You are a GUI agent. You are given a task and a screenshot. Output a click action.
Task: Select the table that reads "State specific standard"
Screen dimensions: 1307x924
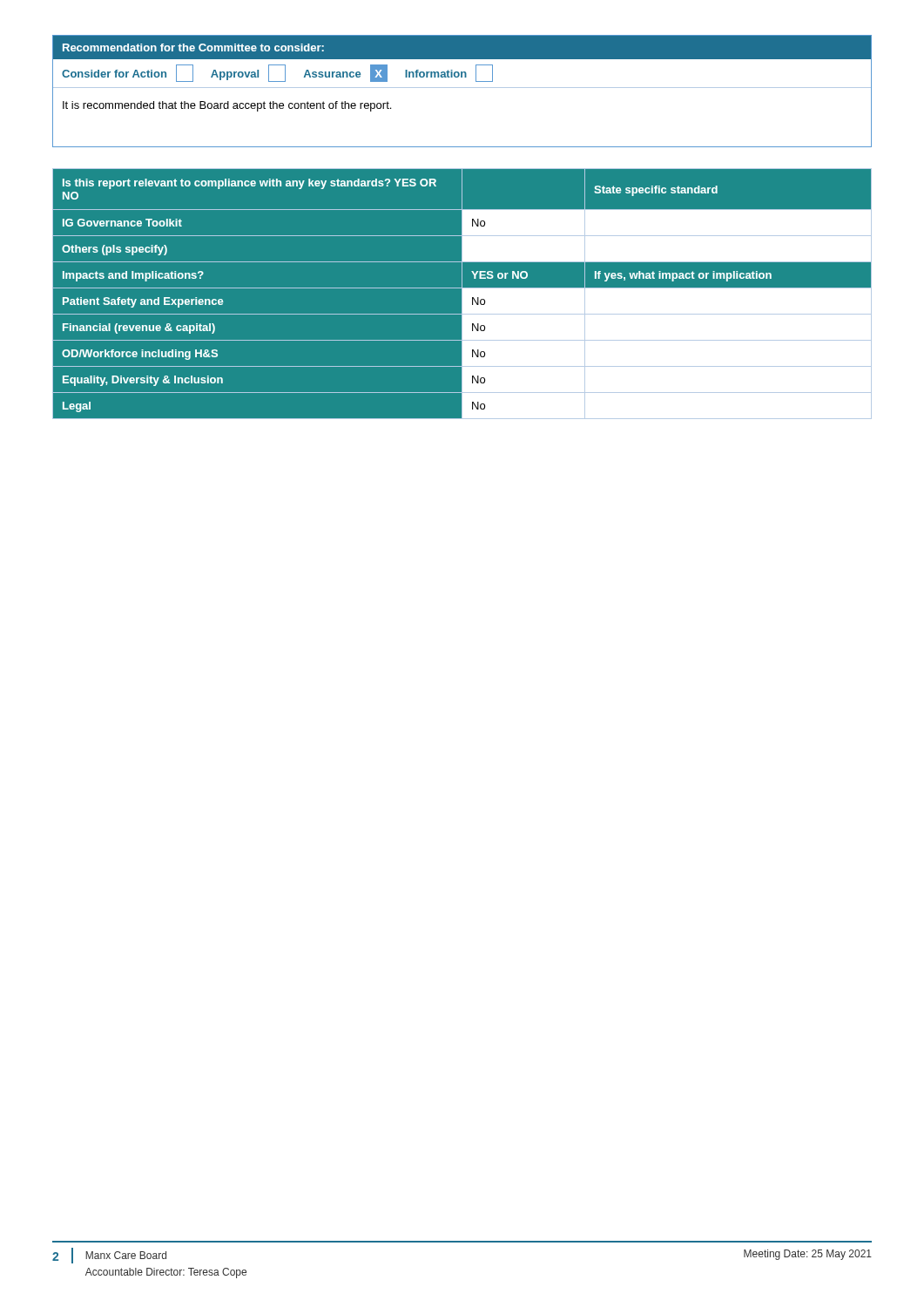[x=462, y=294]
